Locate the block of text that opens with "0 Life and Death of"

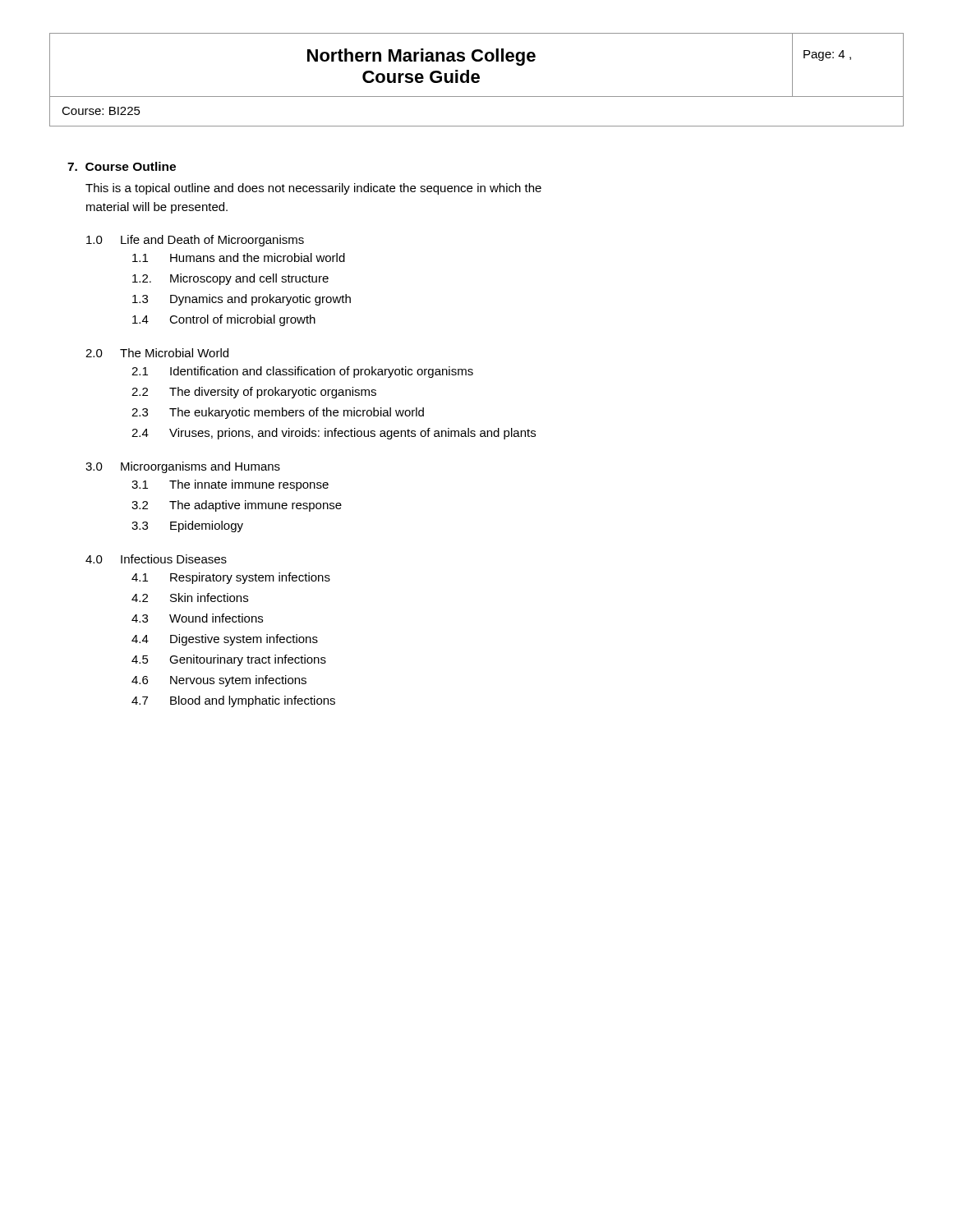click(195, 239)
